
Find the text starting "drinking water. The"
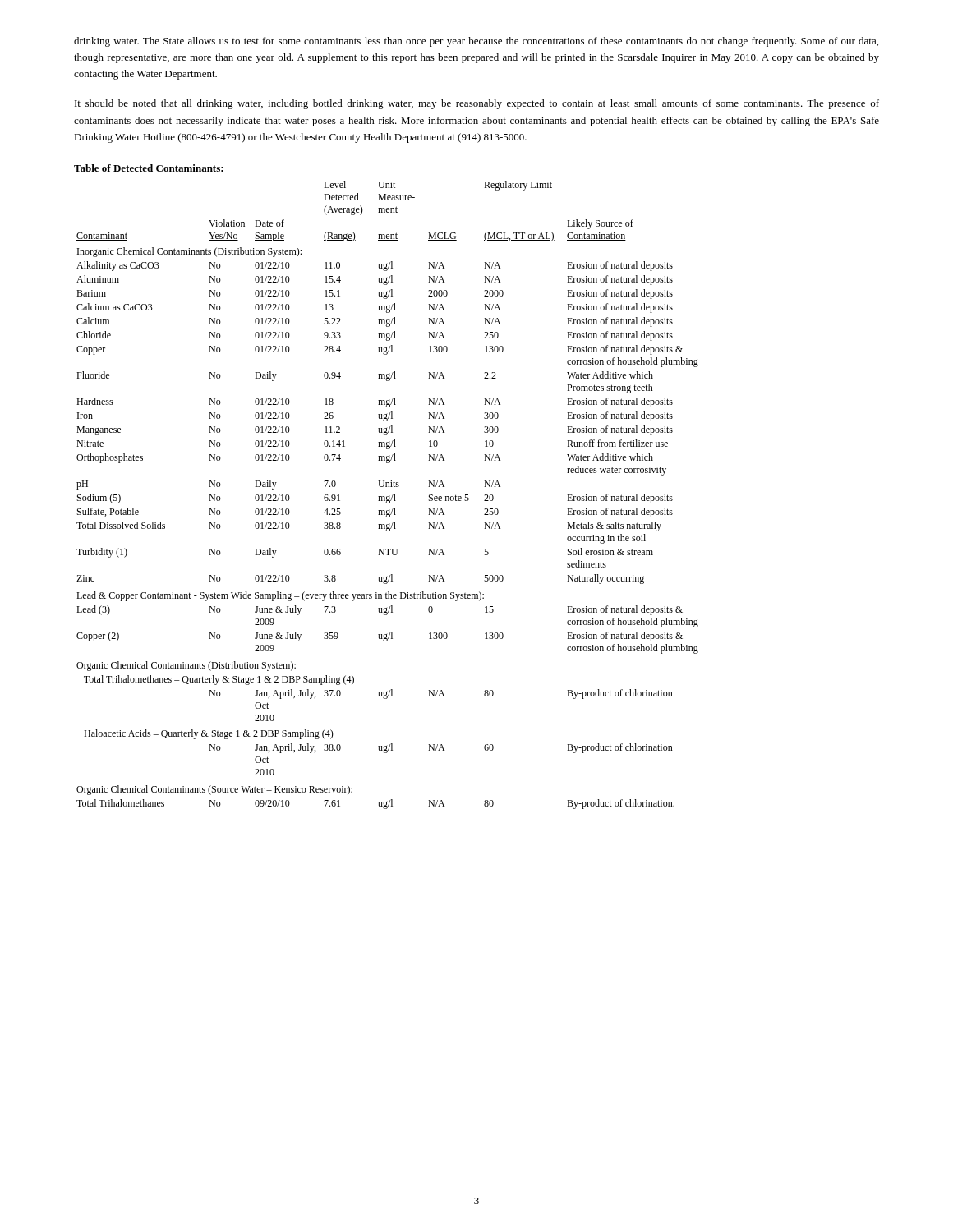coord(476,57)
